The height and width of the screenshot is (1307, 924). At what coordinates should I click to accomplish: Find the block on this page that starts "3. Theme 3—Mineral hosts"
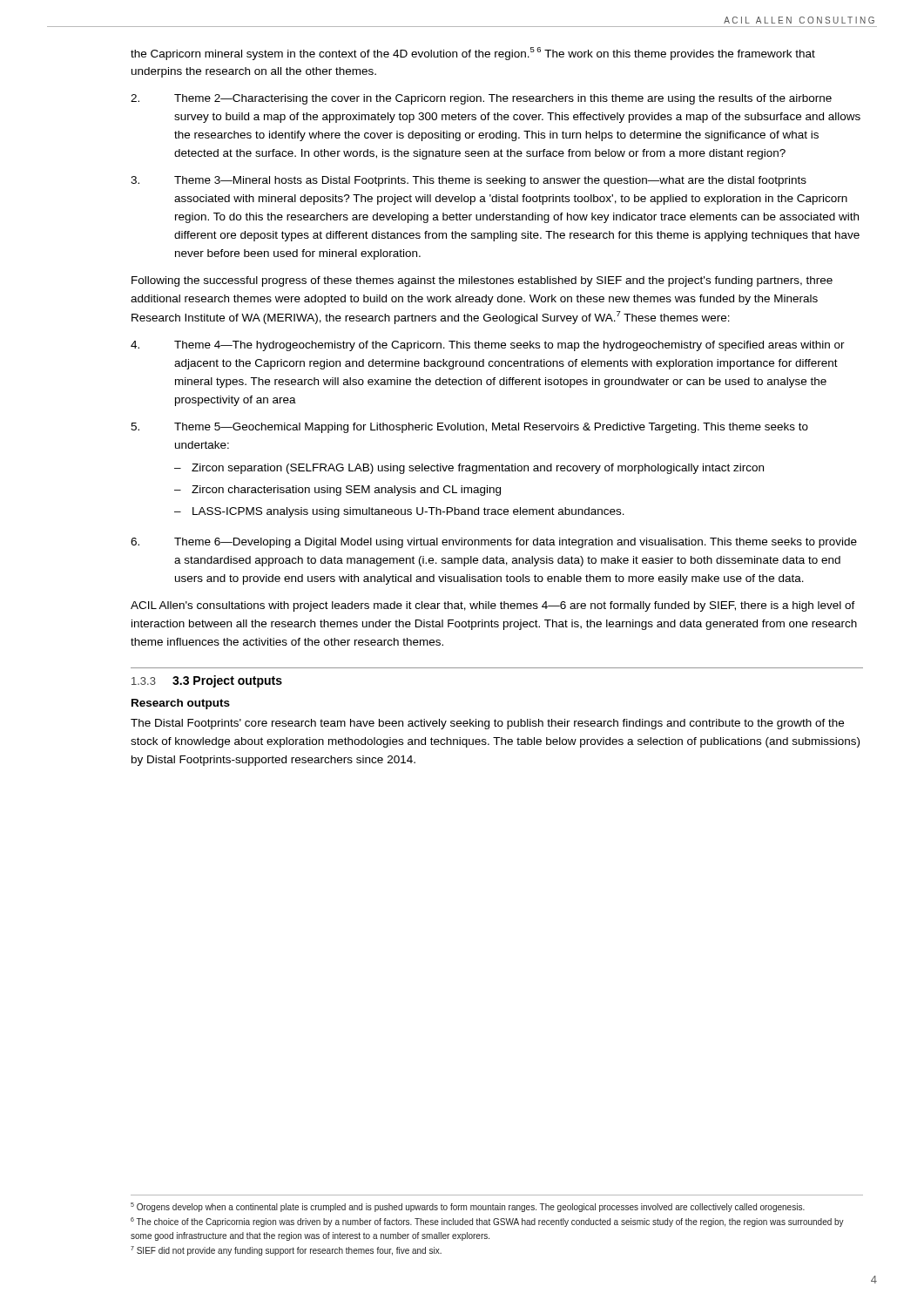tap(497, 217)
